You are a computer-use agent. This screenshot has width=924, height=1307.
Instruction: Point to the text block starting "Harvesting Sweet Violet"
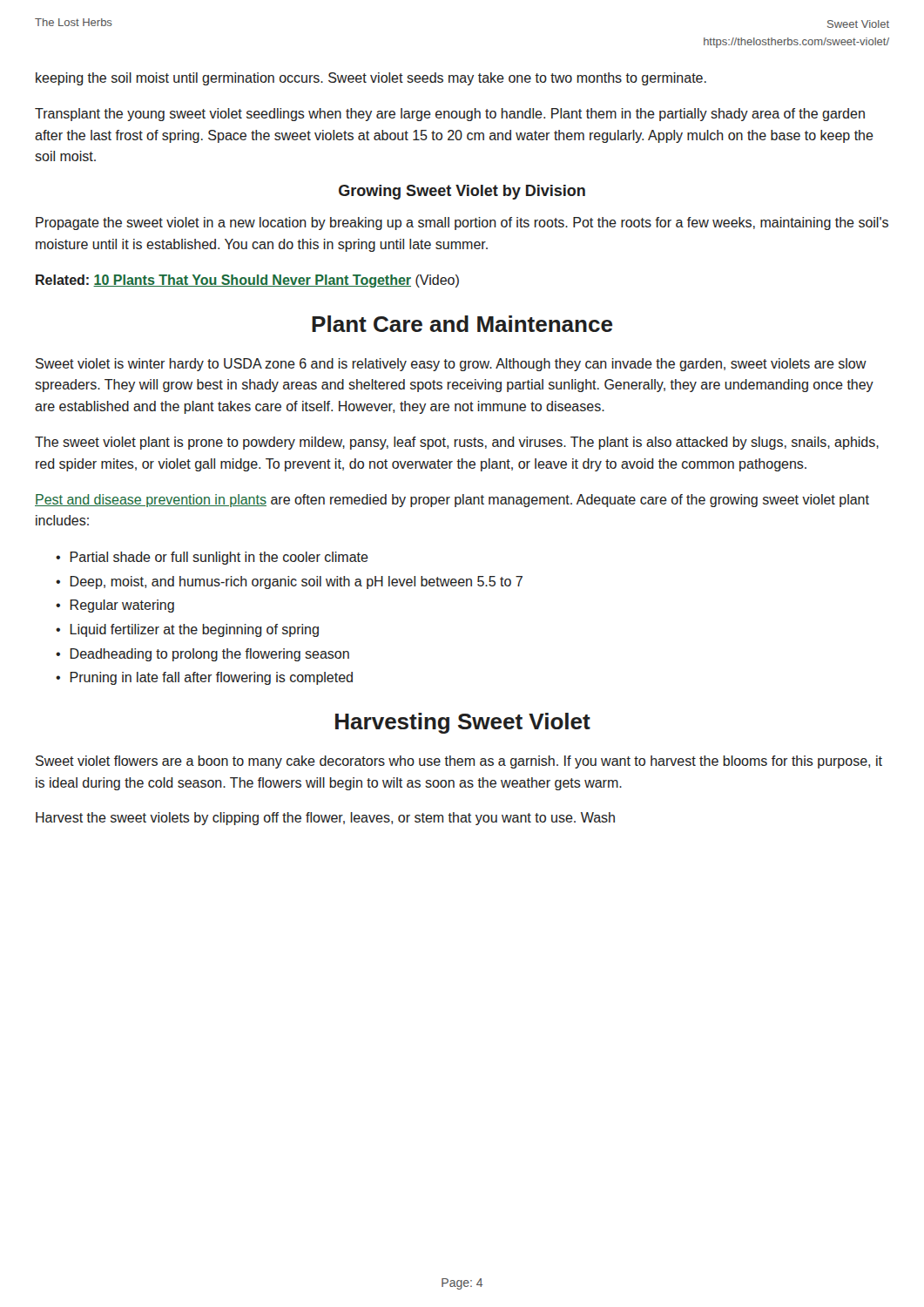(x=462, y=721)
